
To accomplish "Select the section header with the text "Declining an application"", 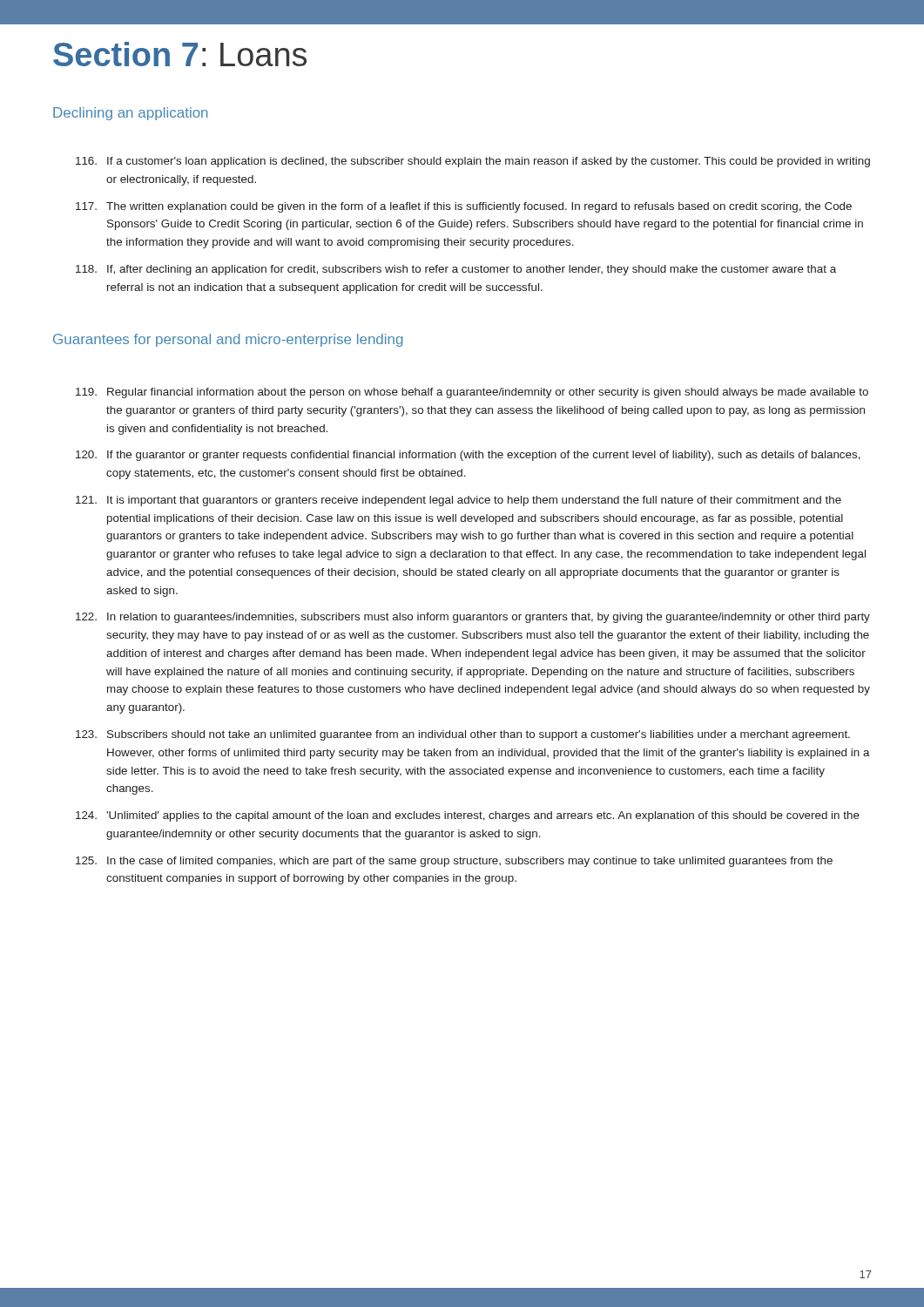I will pyautogui.click(x=130, y=113).
